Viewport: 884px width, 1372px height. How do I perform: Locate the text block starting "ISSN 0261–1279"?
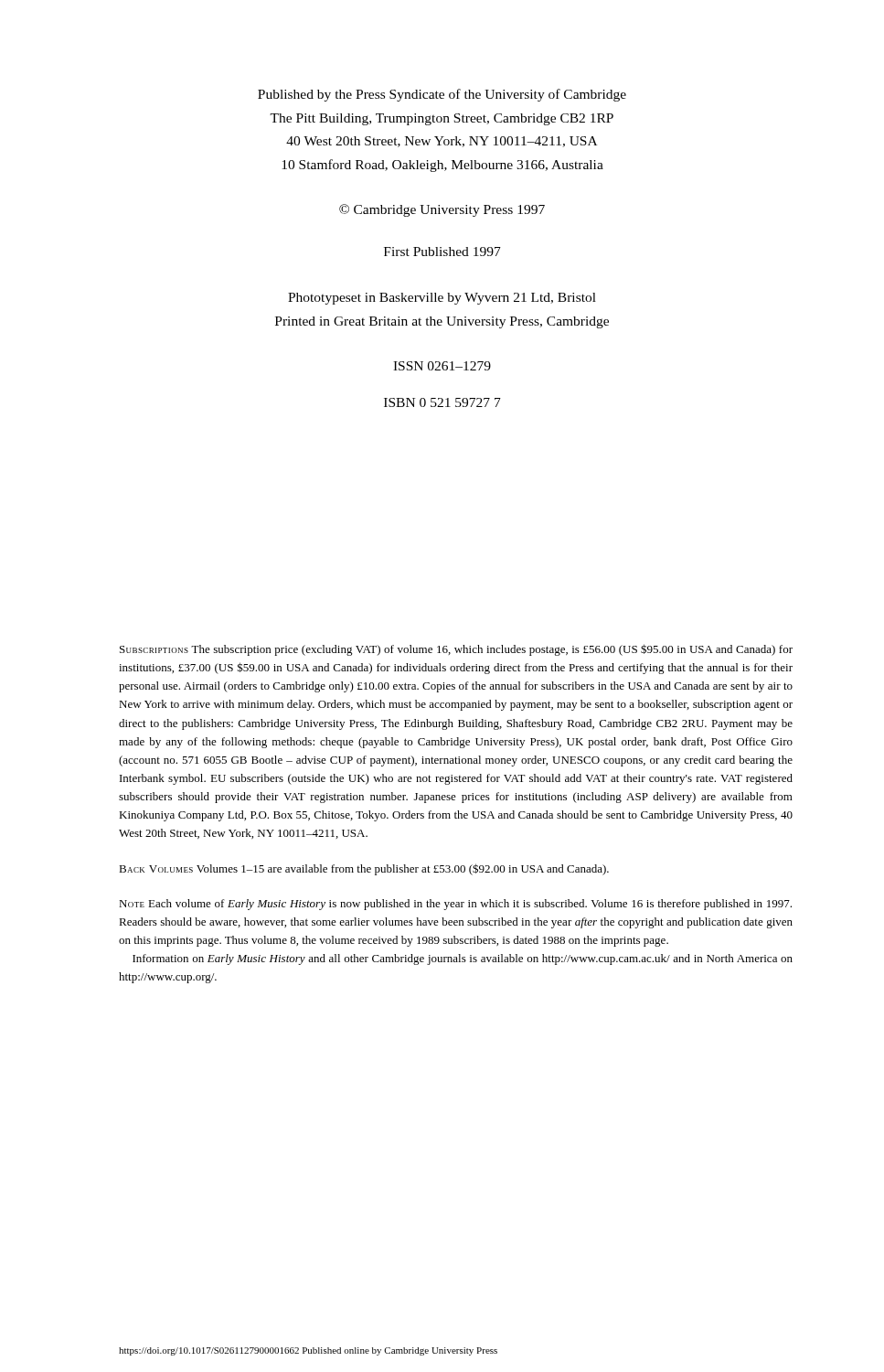click(442, 366)
